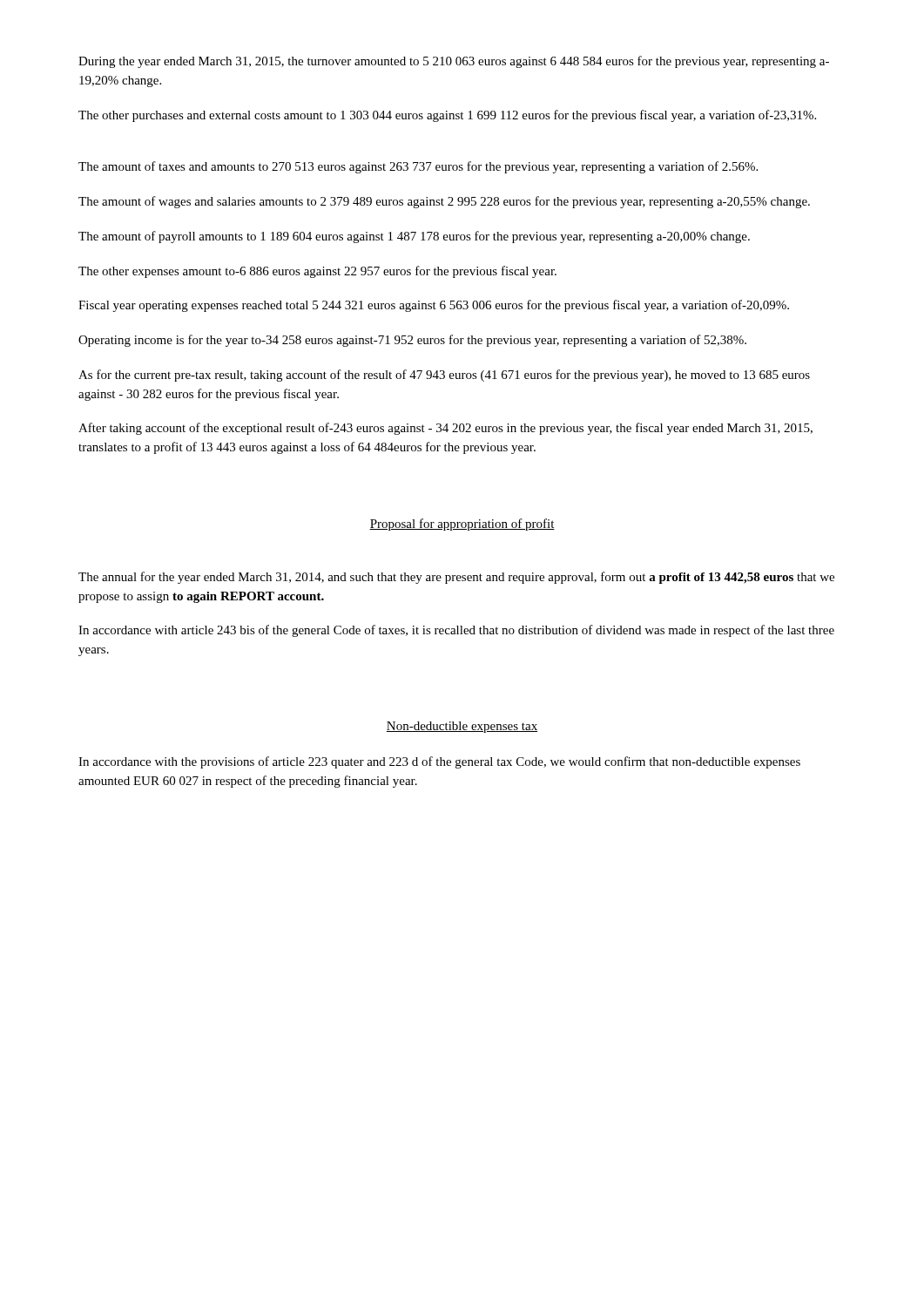
Task: Click the passage that begins "In accordance with article 243 bis of"
Action: click(x=456, y=640)
